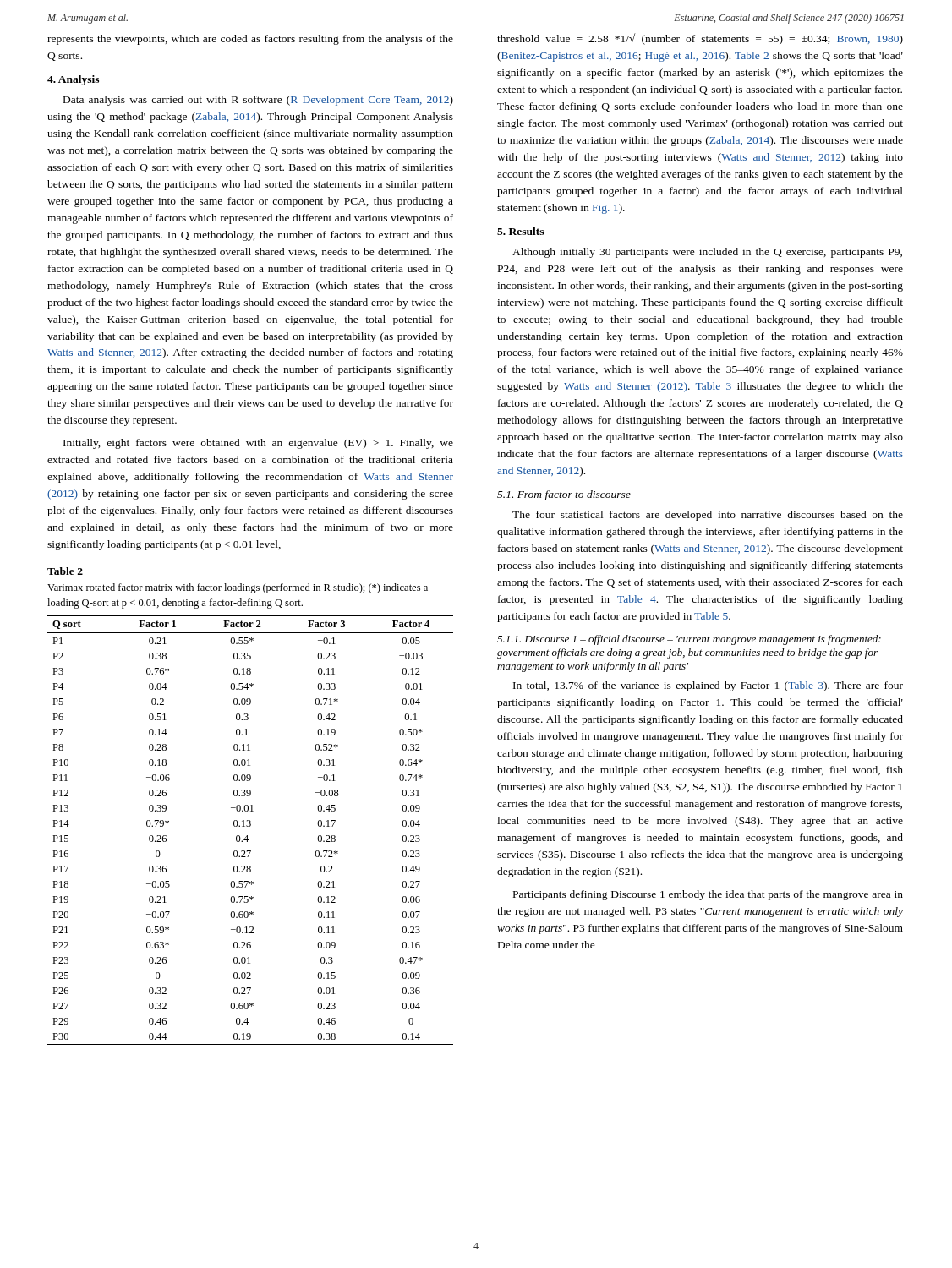Find the section header that reads "5. Results"
Image resolution: width=952 pixels, height=1268 pixels.
(521, 231)
